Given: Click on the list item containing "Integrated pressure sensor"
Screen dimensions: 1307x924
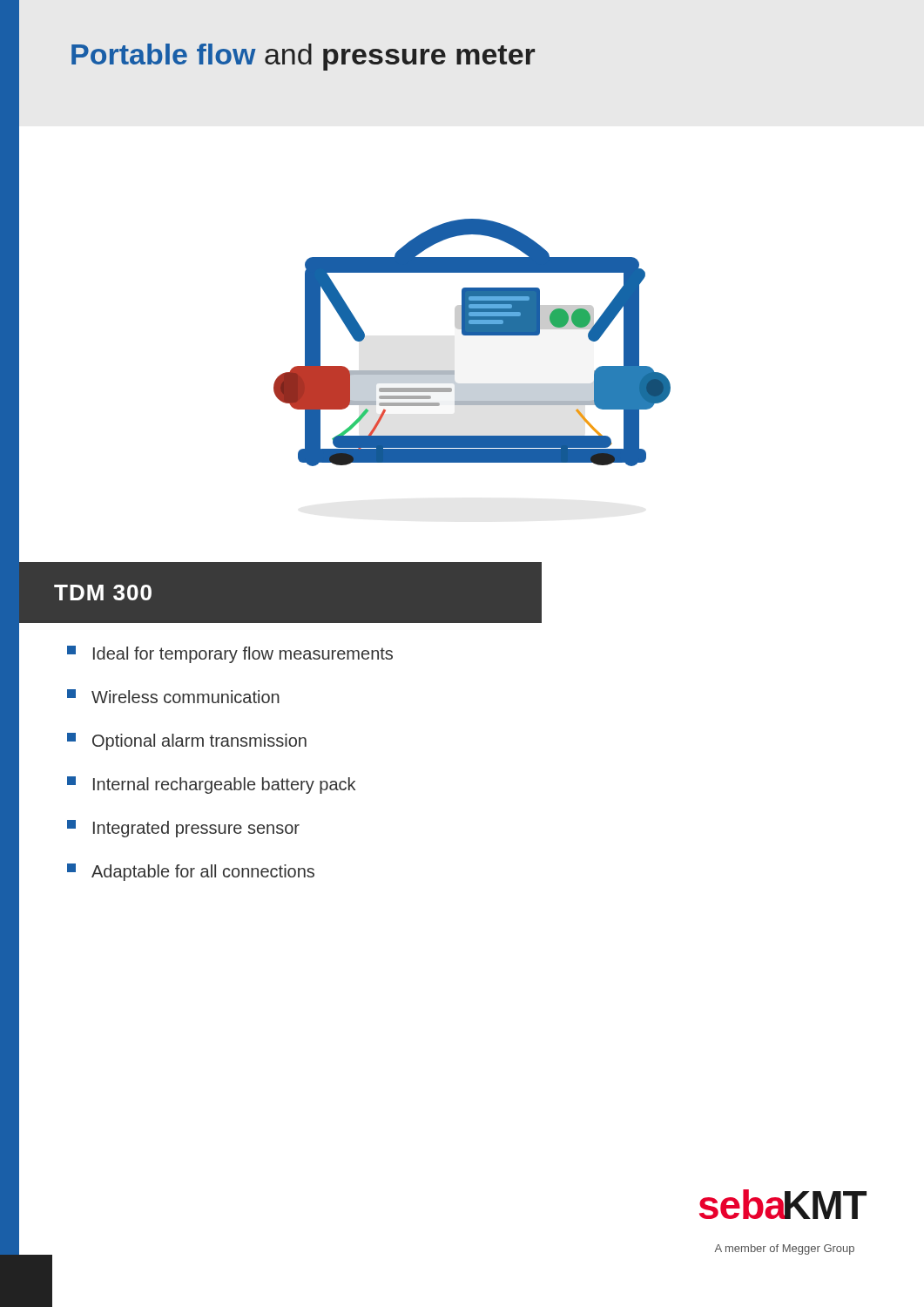Looking at the screenshot, I should [183, 828].
